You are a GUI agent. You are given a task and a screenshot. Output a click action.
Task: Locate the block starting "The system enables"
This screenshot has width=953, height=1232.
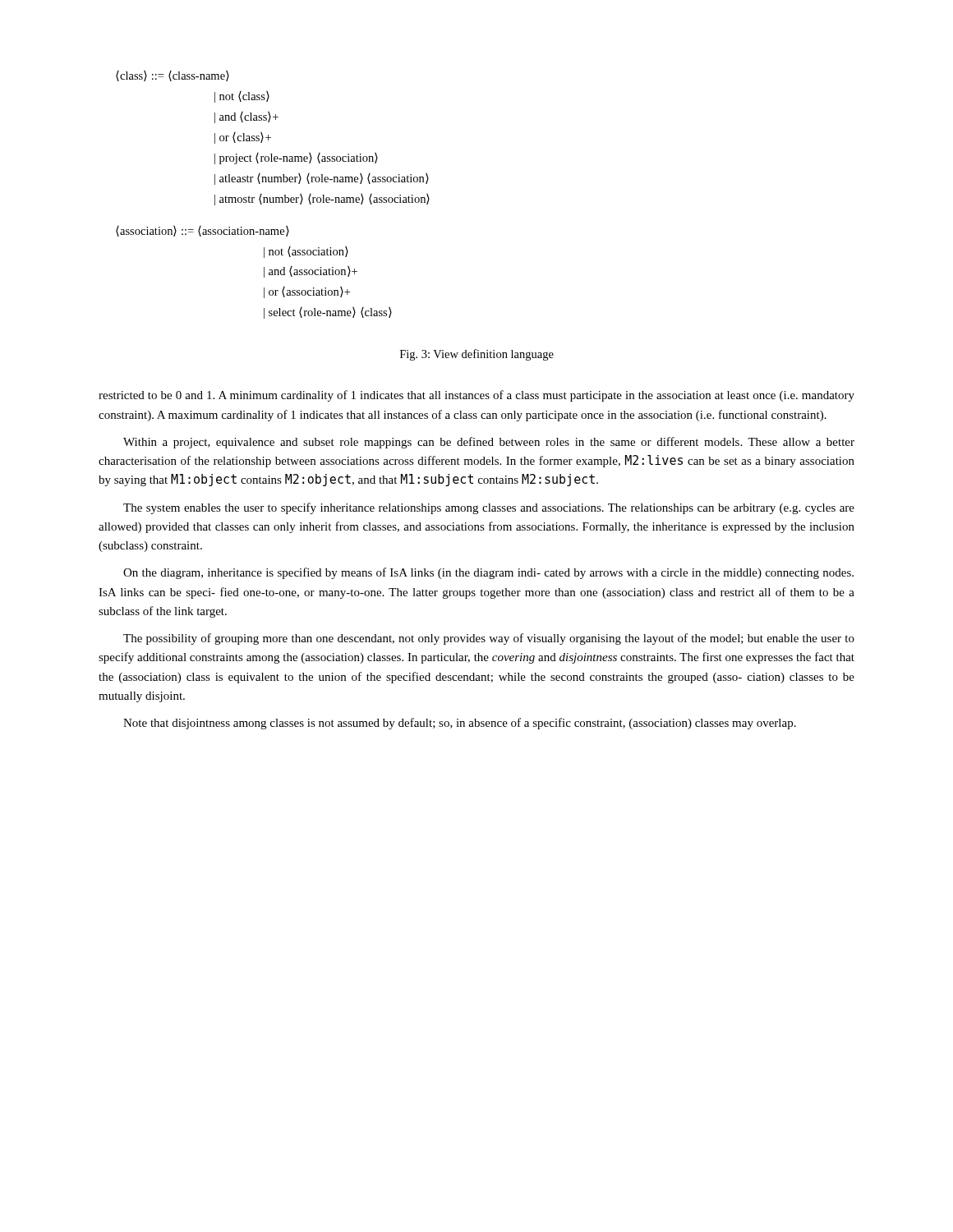(x=476, y=527)
